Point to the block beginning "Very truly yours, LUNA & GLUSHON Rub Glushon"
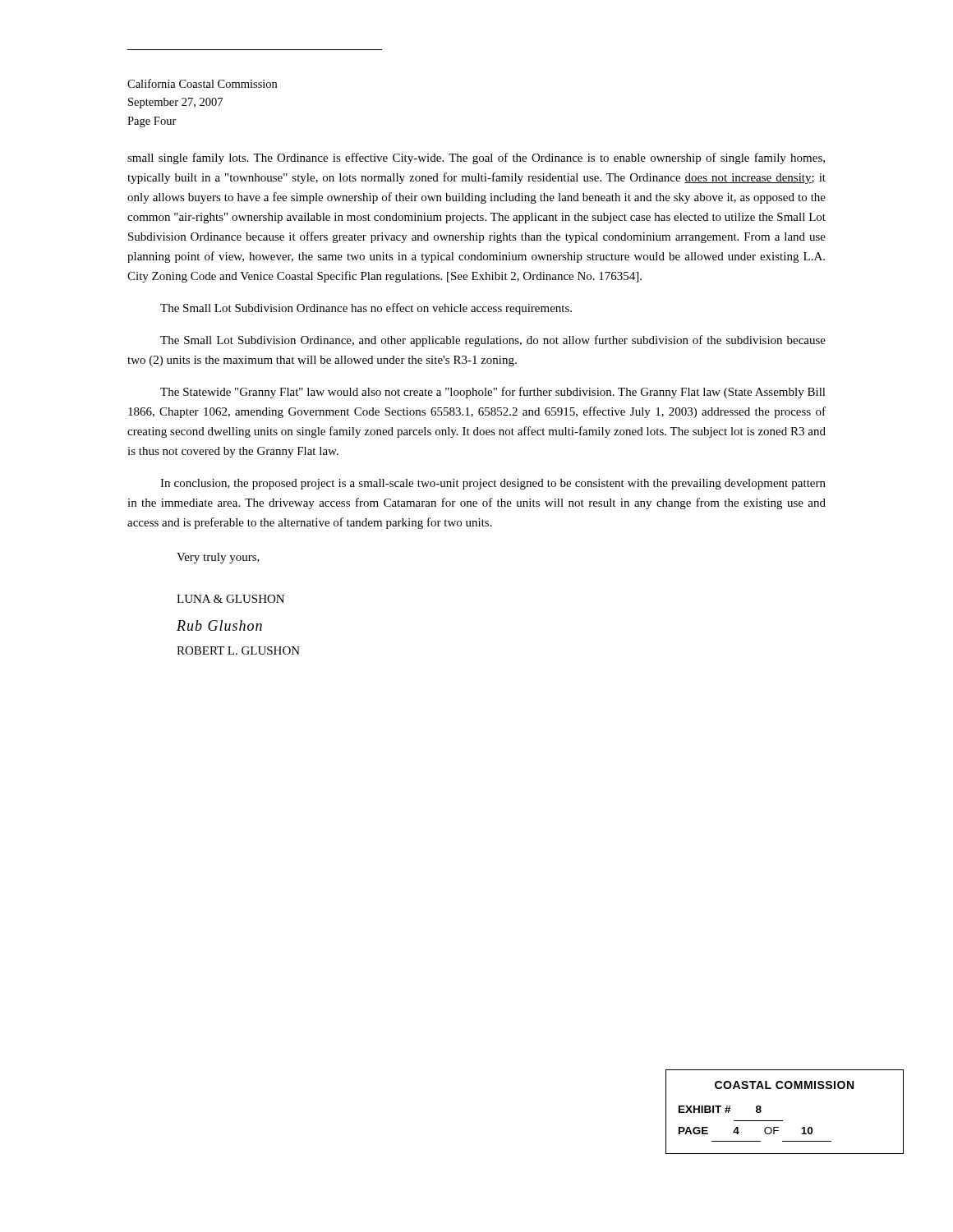Image resolution: width=953 pixels, height=1232 pixels. pyautogui.click(x=218, y=558)
